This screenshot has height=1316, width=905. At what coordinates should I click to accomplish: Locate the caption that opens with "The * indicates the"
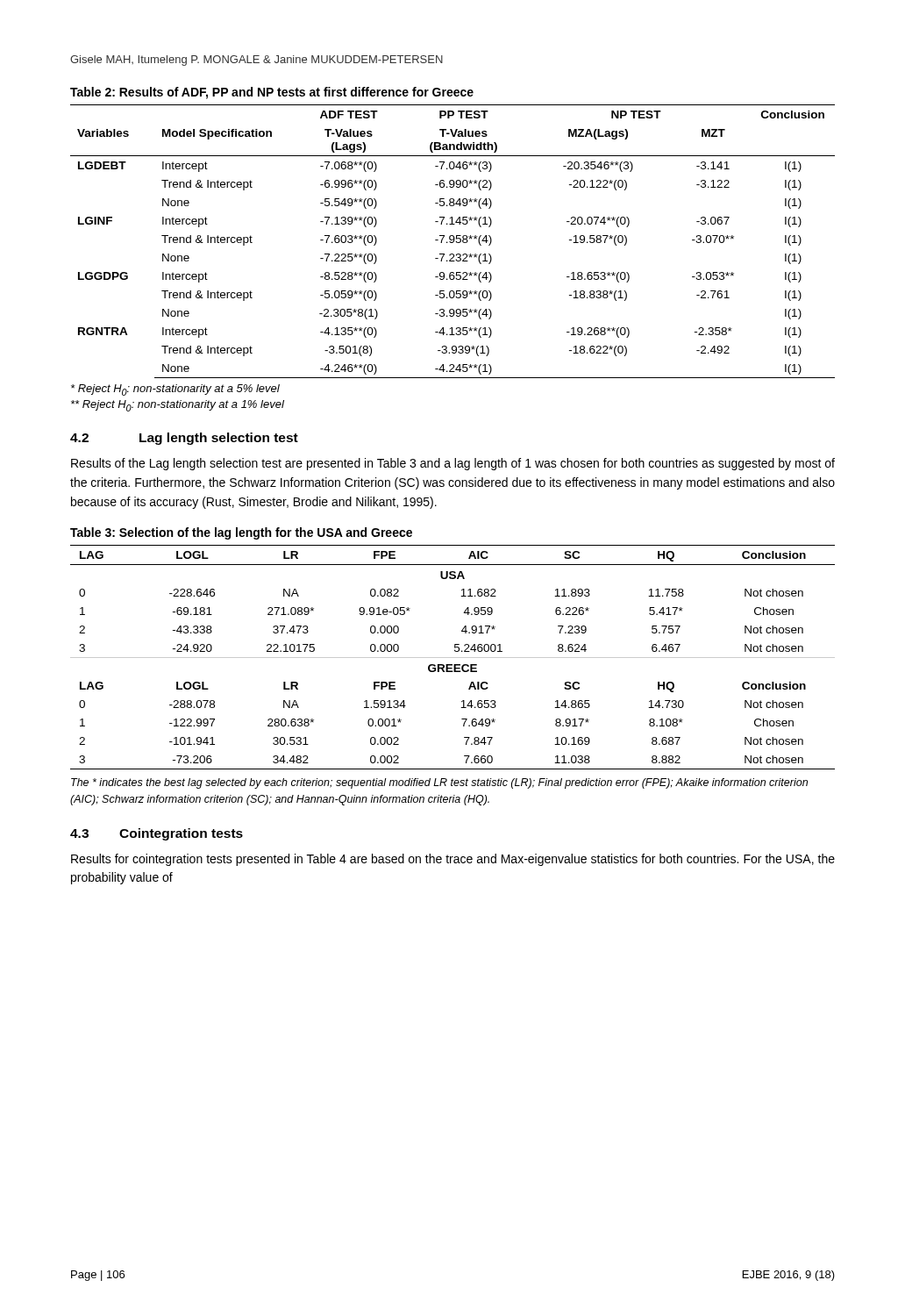[x=439, y=791]
